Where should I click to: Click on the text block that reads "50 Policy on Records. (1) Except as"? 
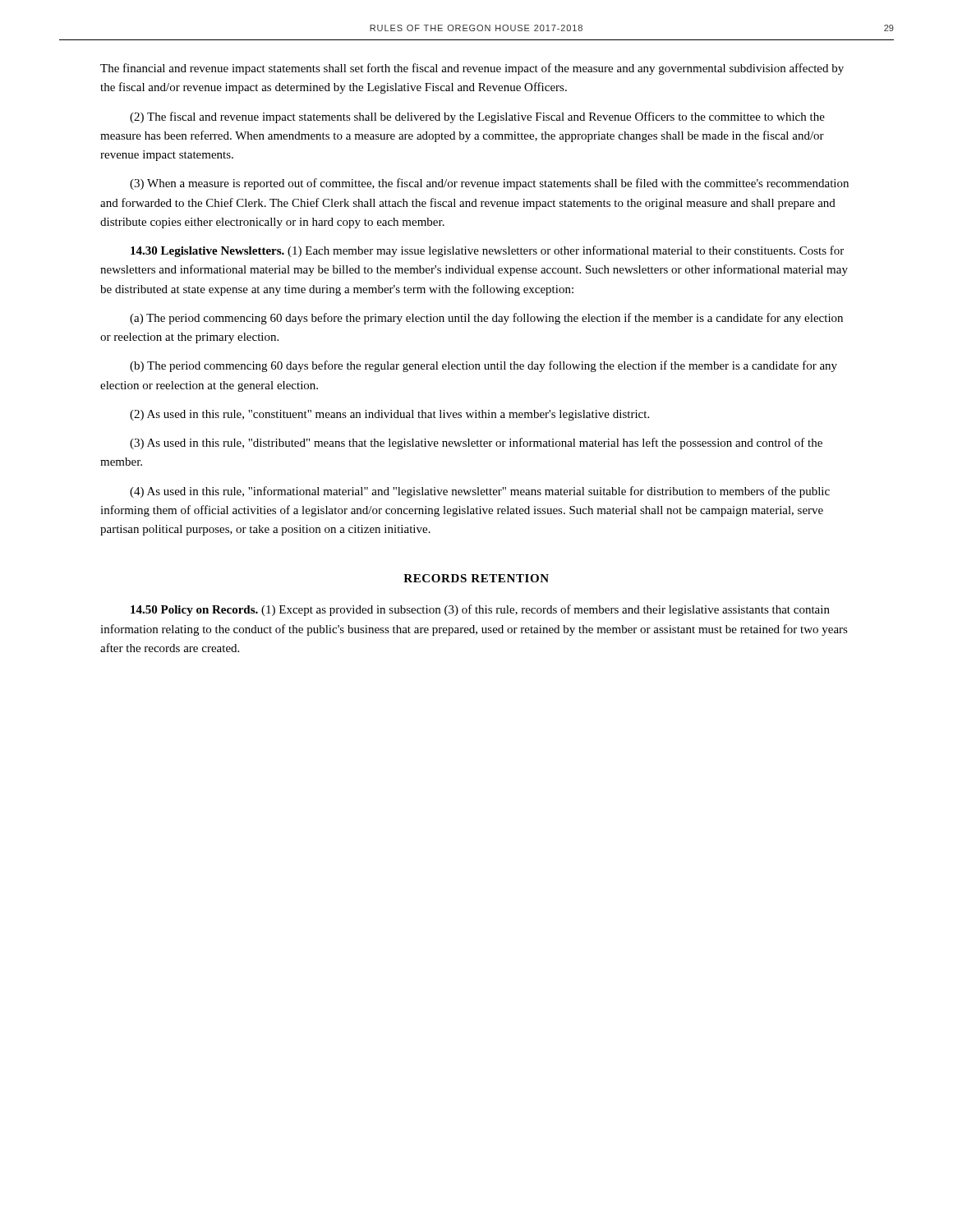tap(474, 629)
